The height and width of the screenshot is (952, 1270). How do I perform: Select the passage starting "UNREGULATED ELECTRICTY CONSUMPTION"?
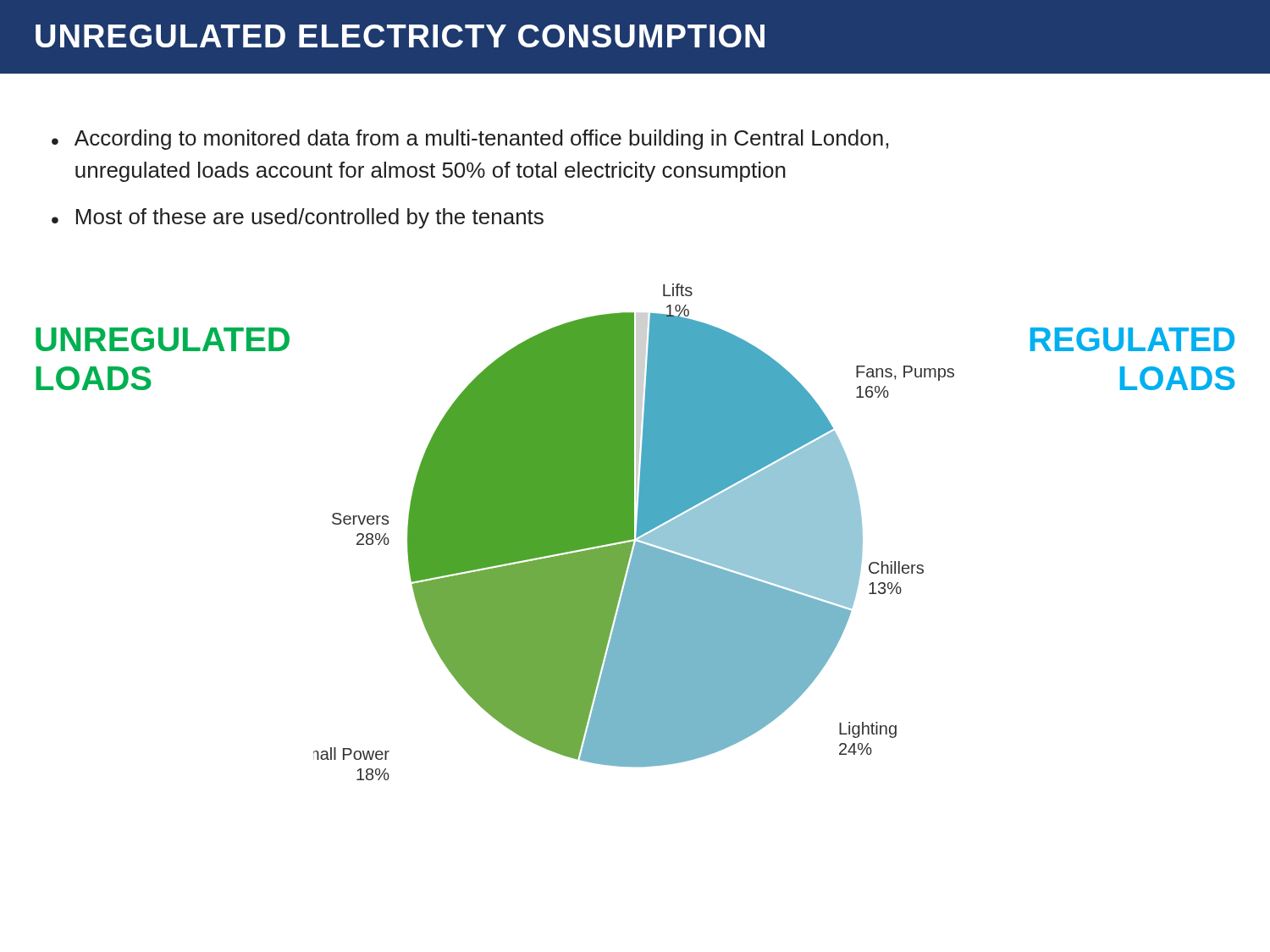click(401, 36)
